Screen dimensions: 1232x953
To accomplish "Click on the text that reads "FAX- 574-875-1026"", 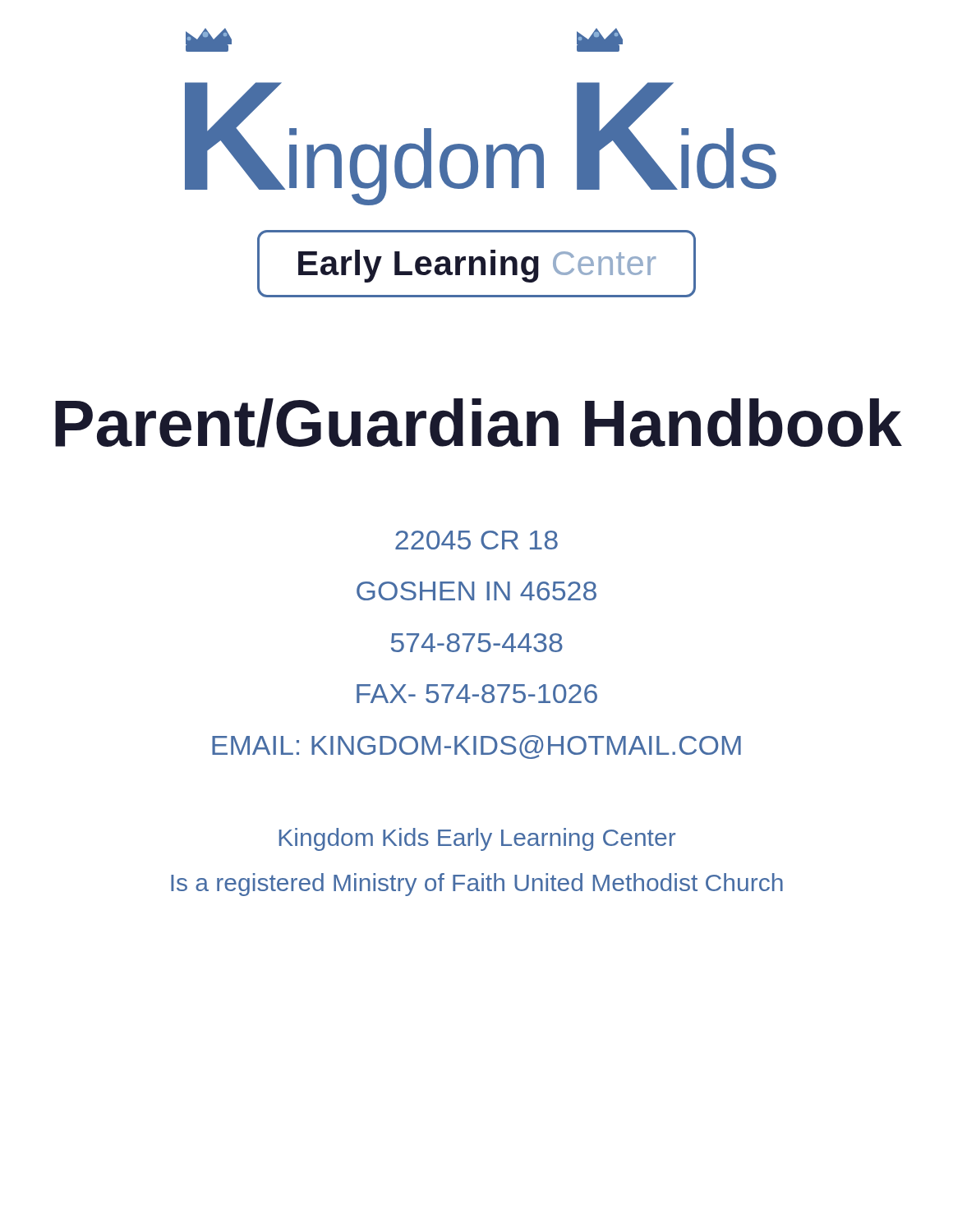I will point(476,693).
